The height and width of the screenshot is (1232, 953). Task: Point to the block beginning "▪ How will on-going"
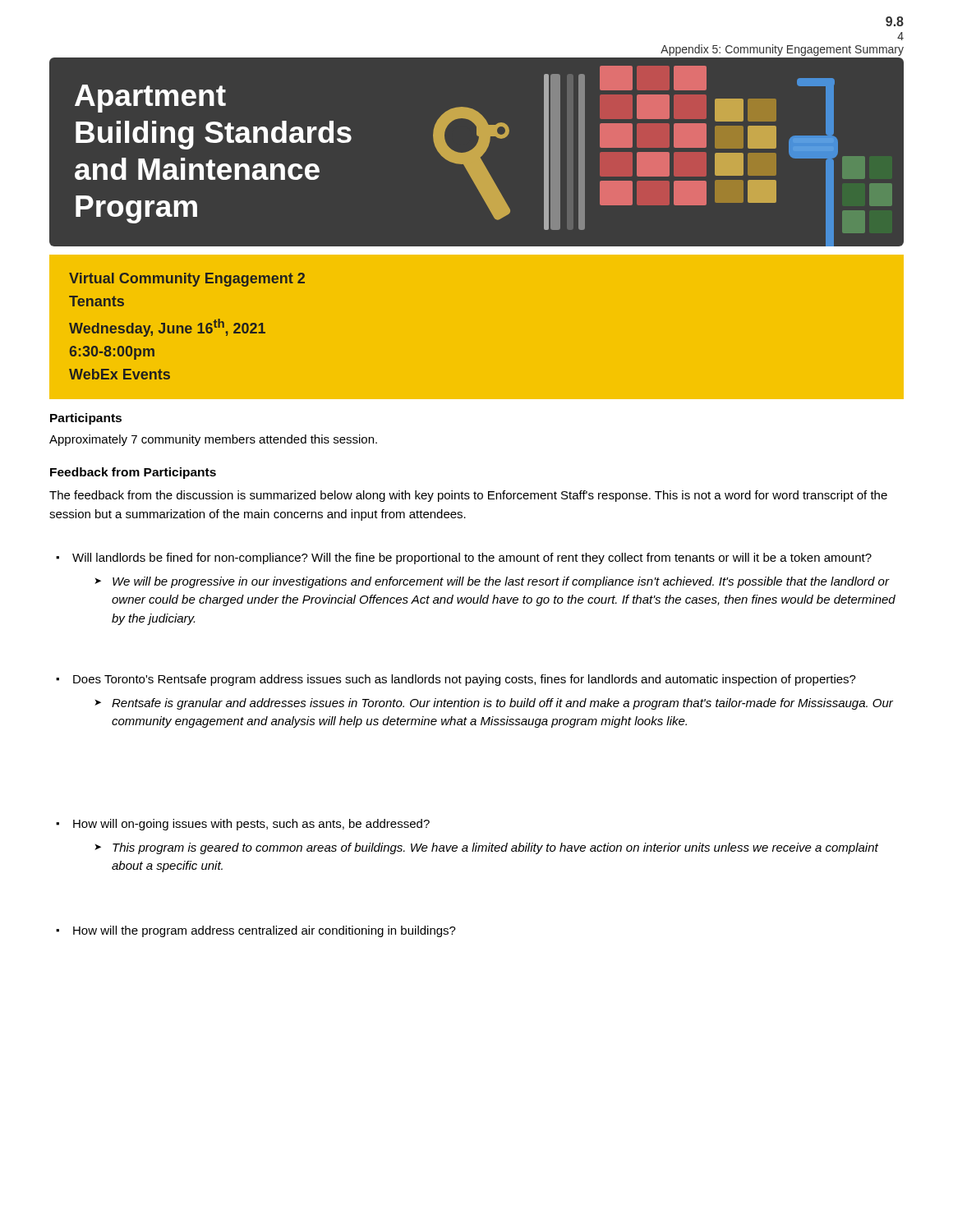coord(476,845)
